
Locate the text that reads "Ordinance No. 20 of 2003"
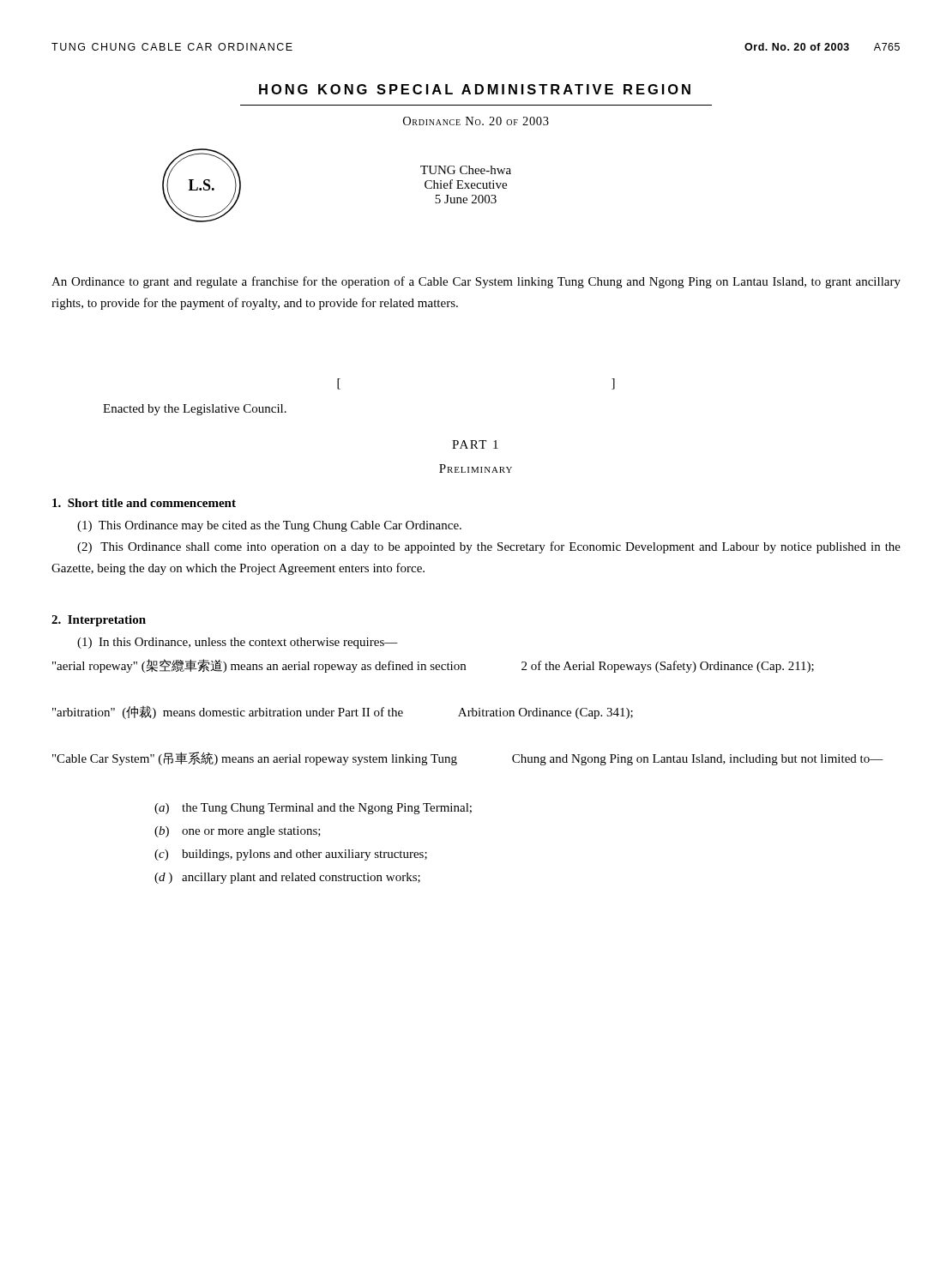[x=476, y=121]
